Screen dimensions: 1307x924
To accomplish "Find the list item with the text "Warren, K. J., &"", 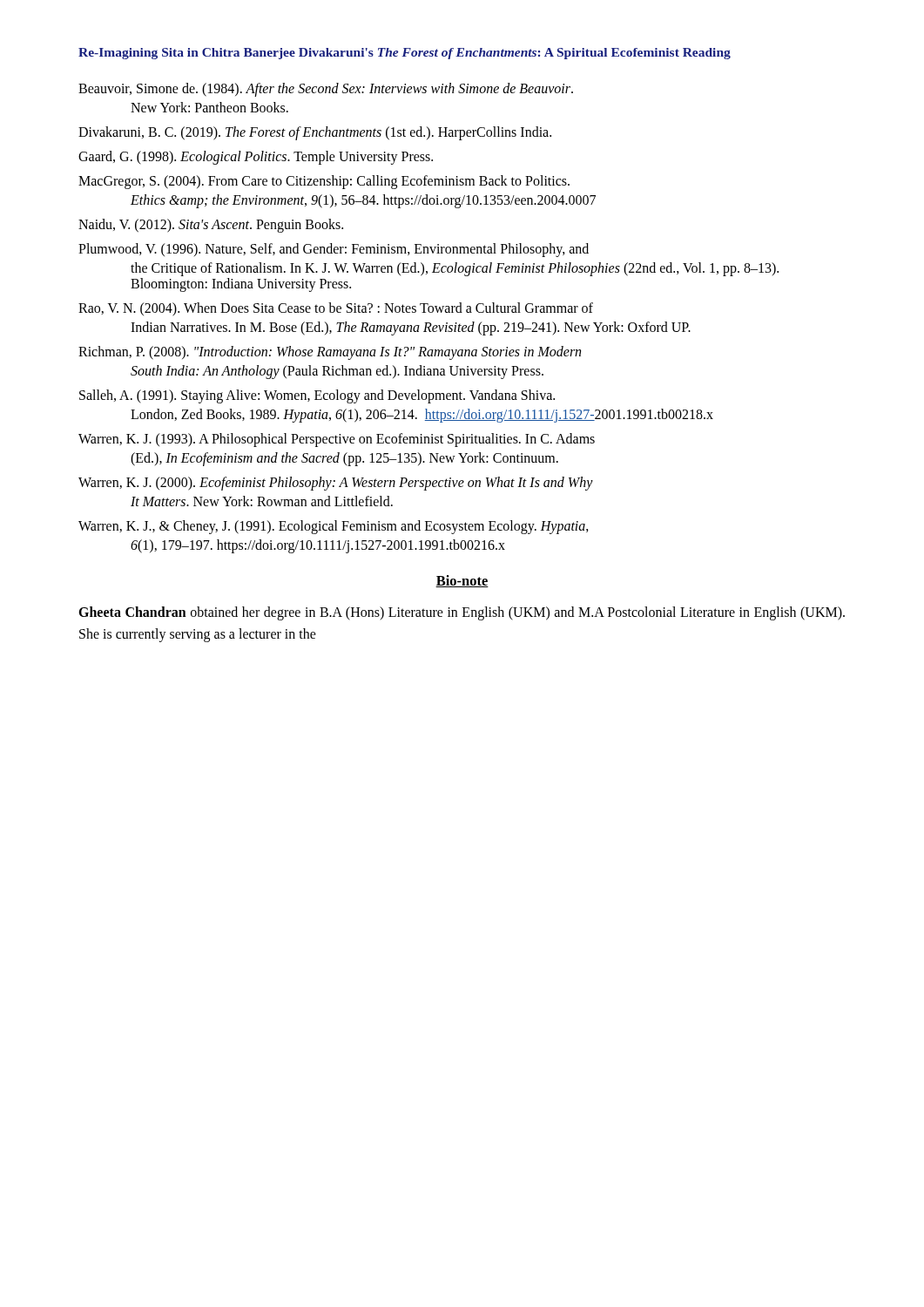I will pyautogui.click(x=462, y=536).
